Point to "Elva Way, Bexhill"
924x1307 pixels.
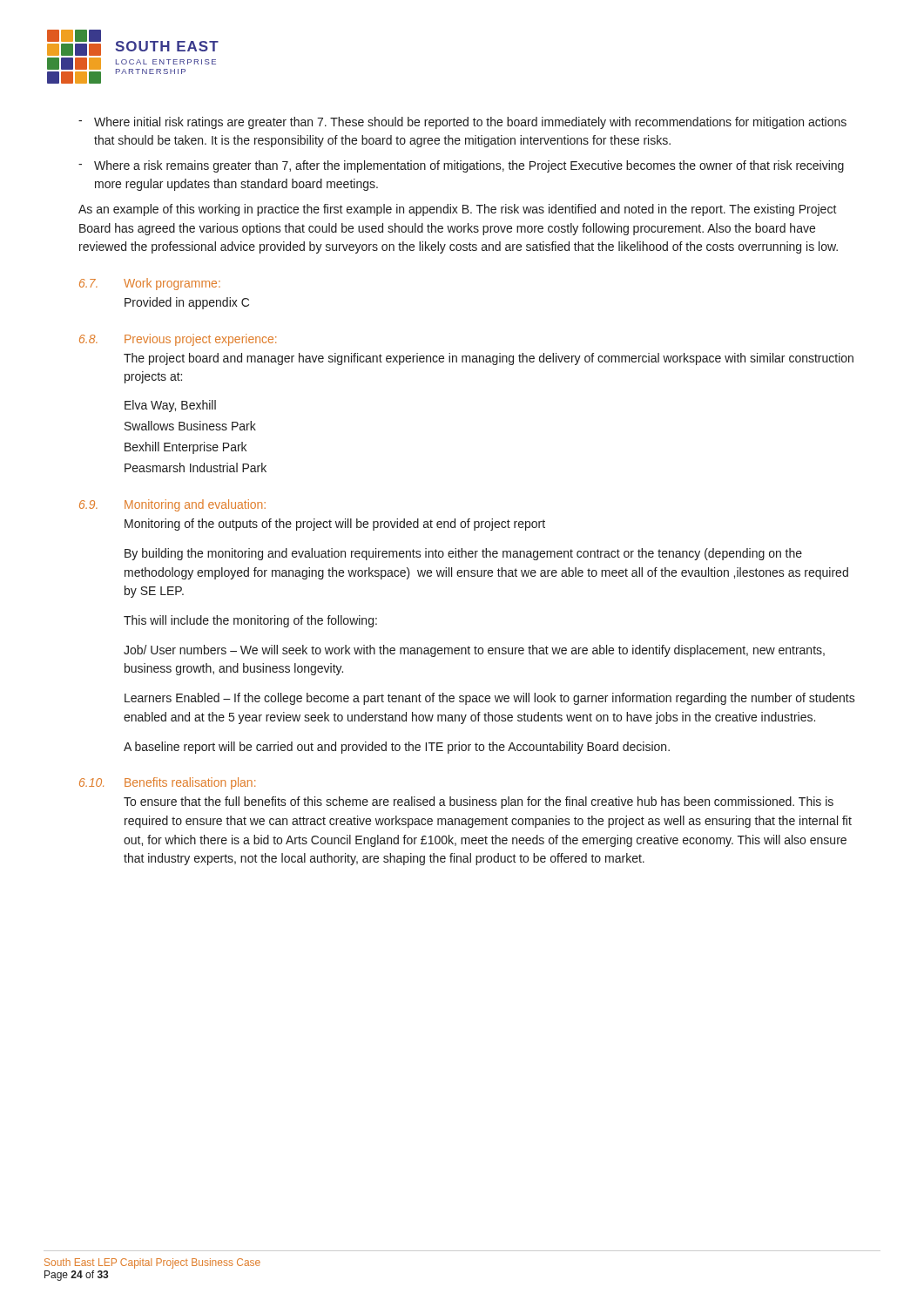(170, 405)
